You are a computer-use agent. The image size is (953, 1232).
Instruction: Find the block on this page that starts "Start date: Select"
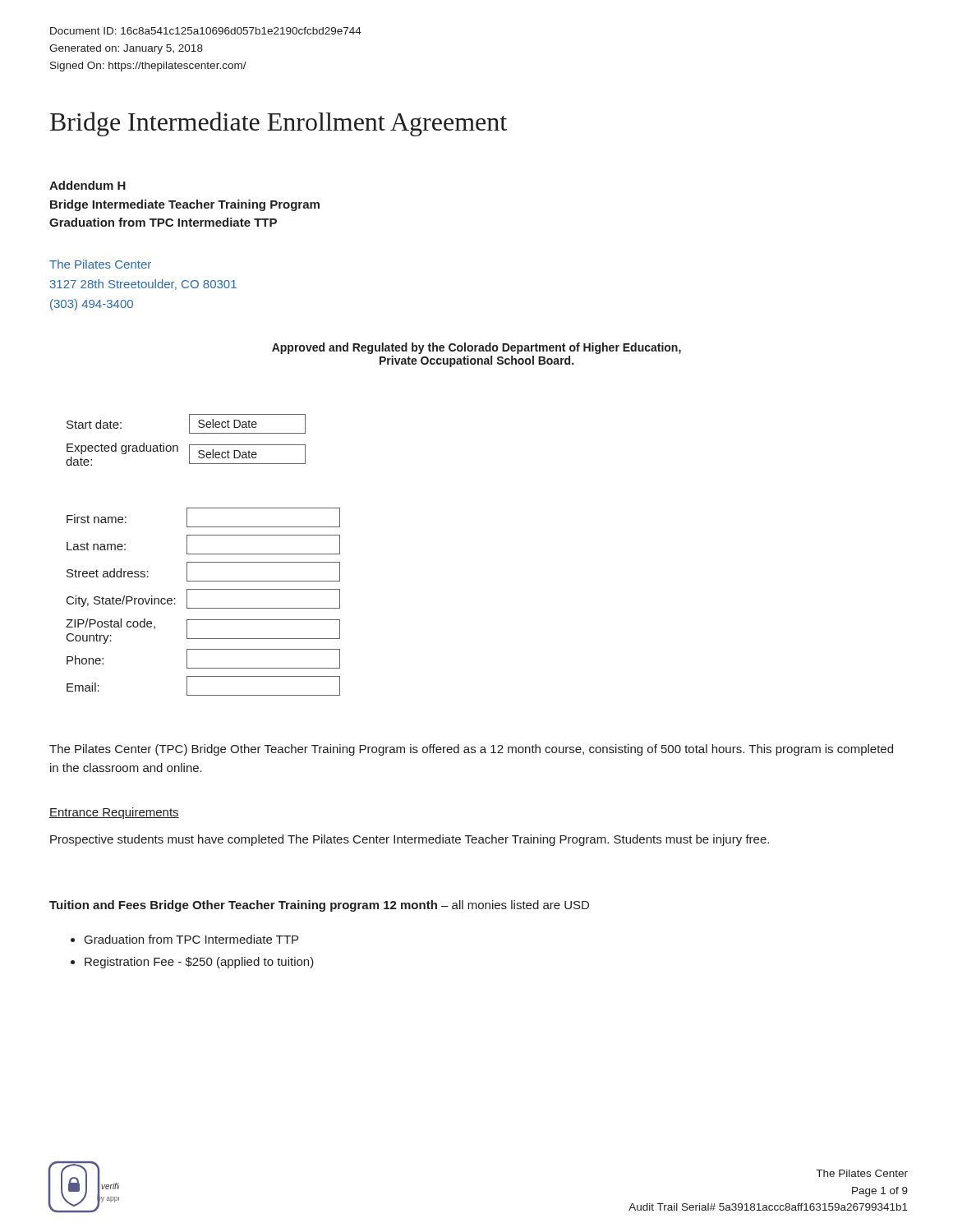[190, 441]
